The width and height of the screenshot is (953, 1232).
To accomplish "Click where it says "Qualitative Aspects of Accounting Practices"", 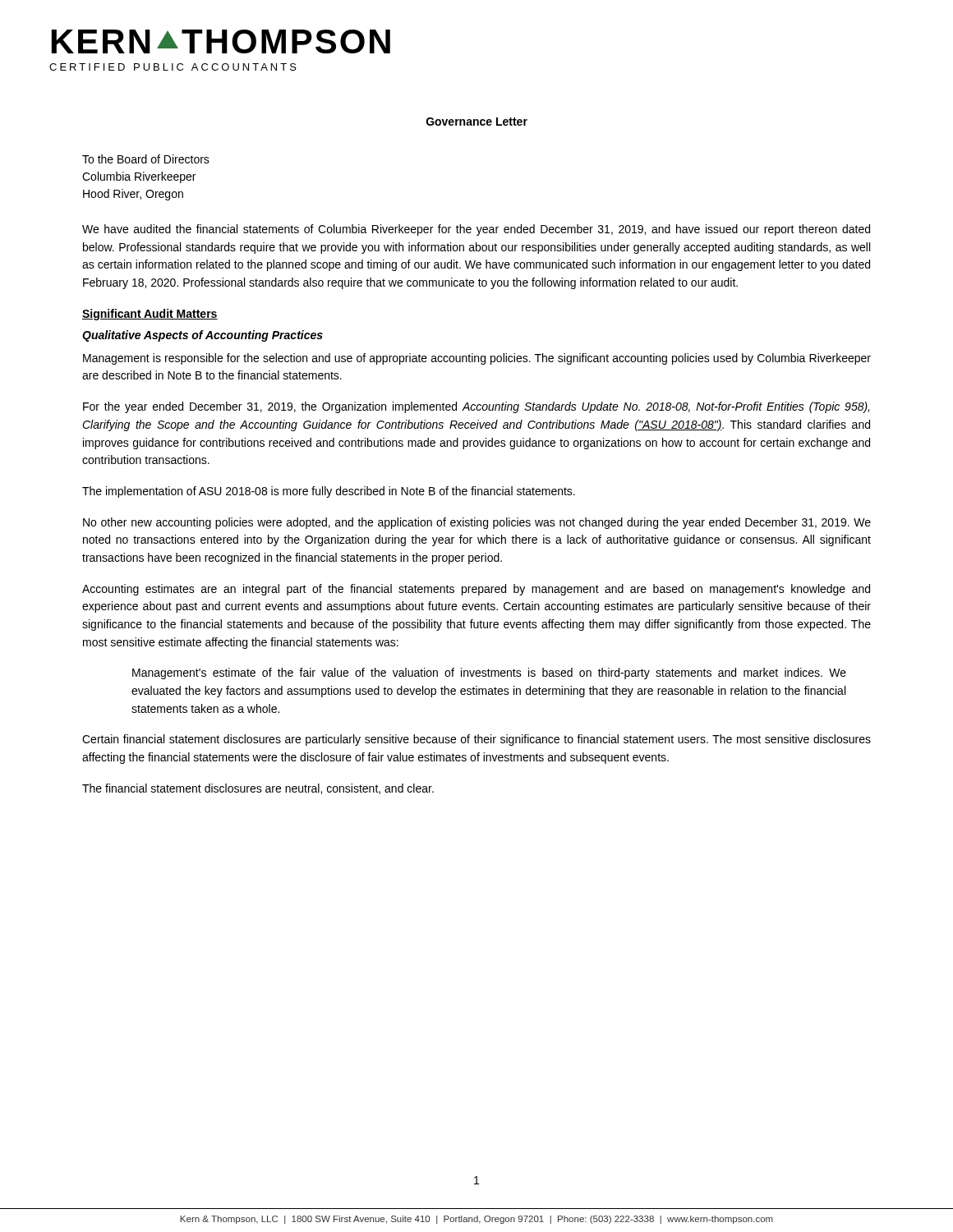I will pos(203,335).
